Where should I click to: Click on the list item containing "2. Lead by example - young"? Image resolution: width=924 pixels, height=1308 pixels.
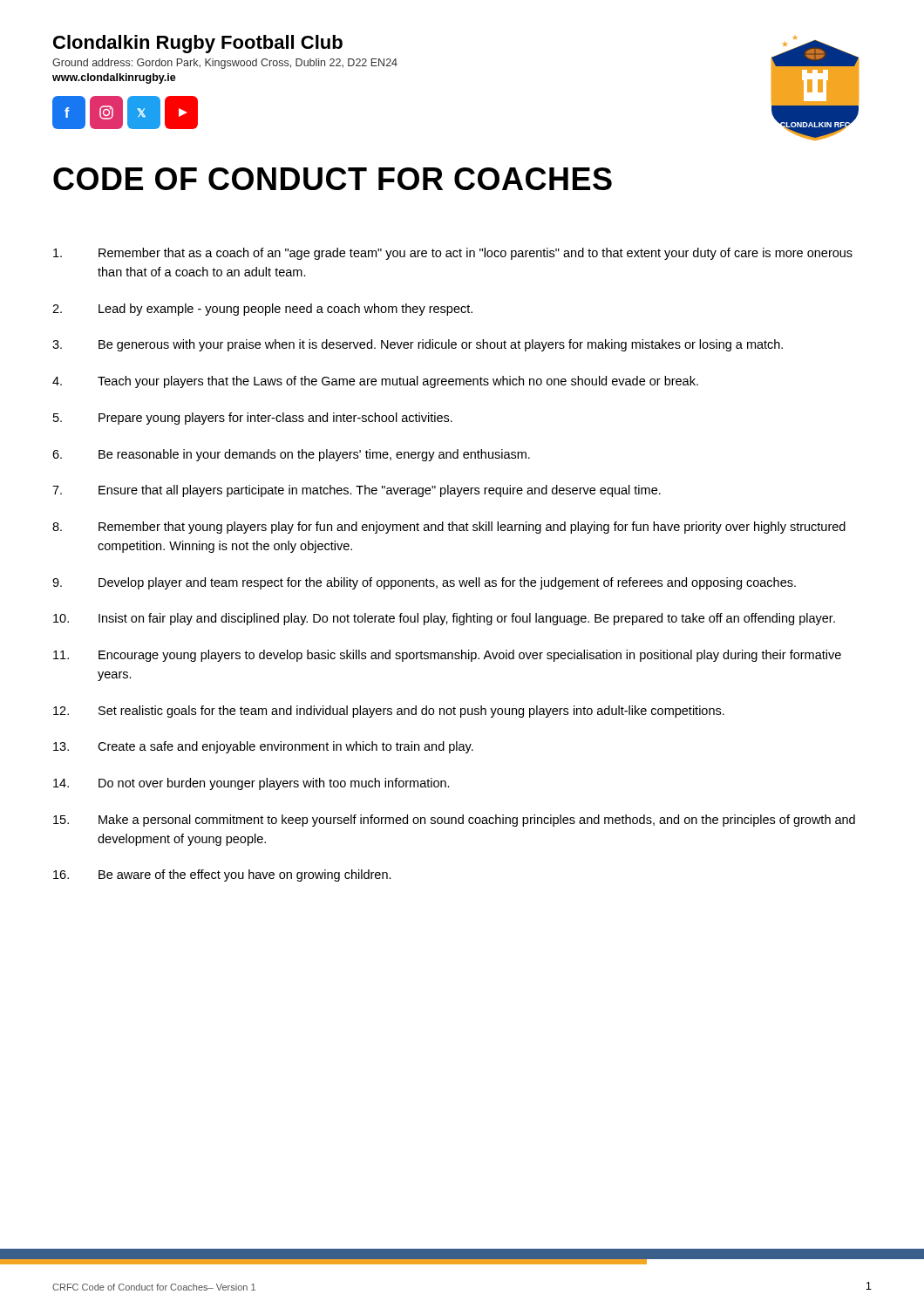pos(462,309)
